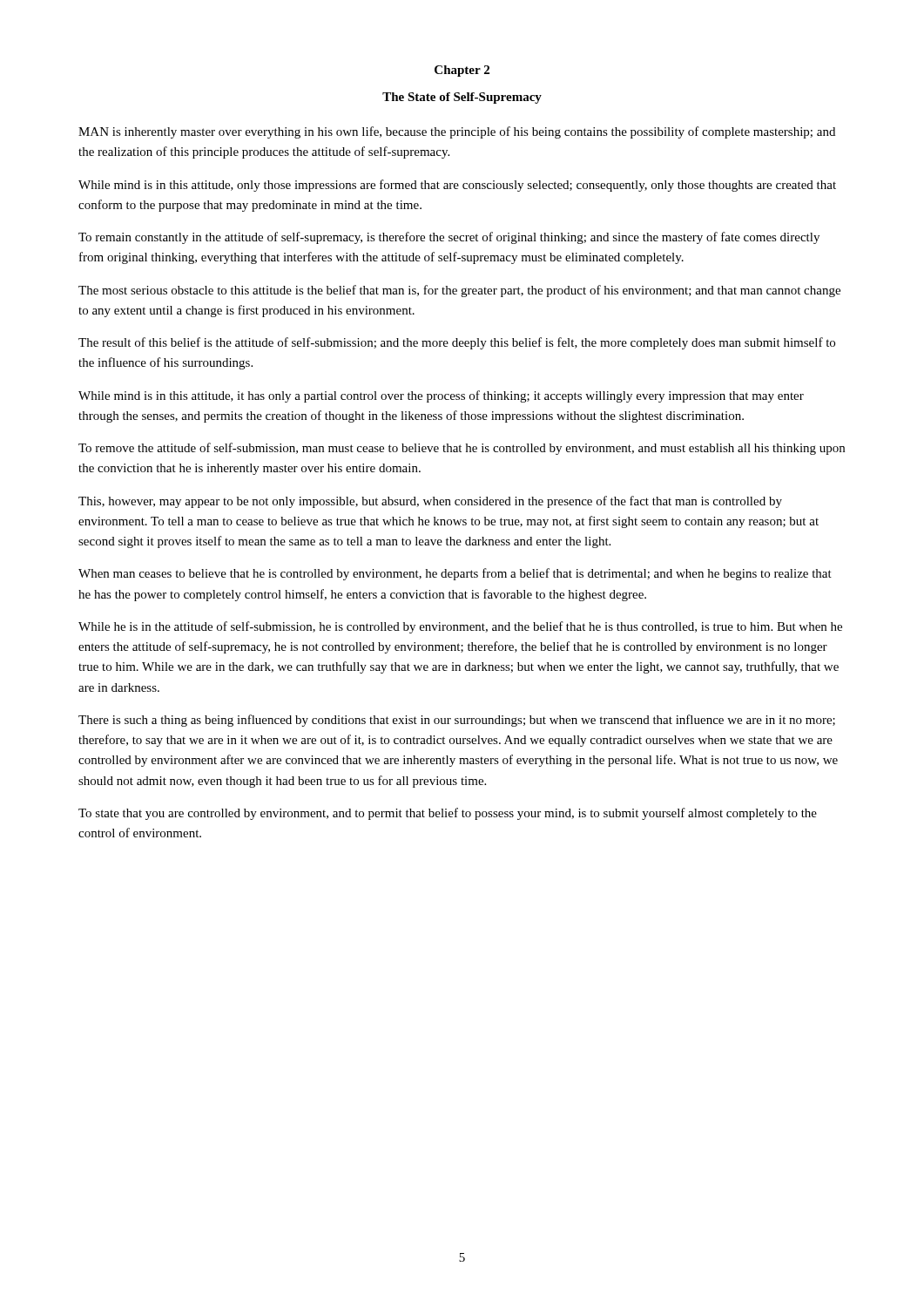Locate the element starting "There is such a thing as being influenced"
The height and width of the screenshot is (1307, 924).
(x=458, y=750)
